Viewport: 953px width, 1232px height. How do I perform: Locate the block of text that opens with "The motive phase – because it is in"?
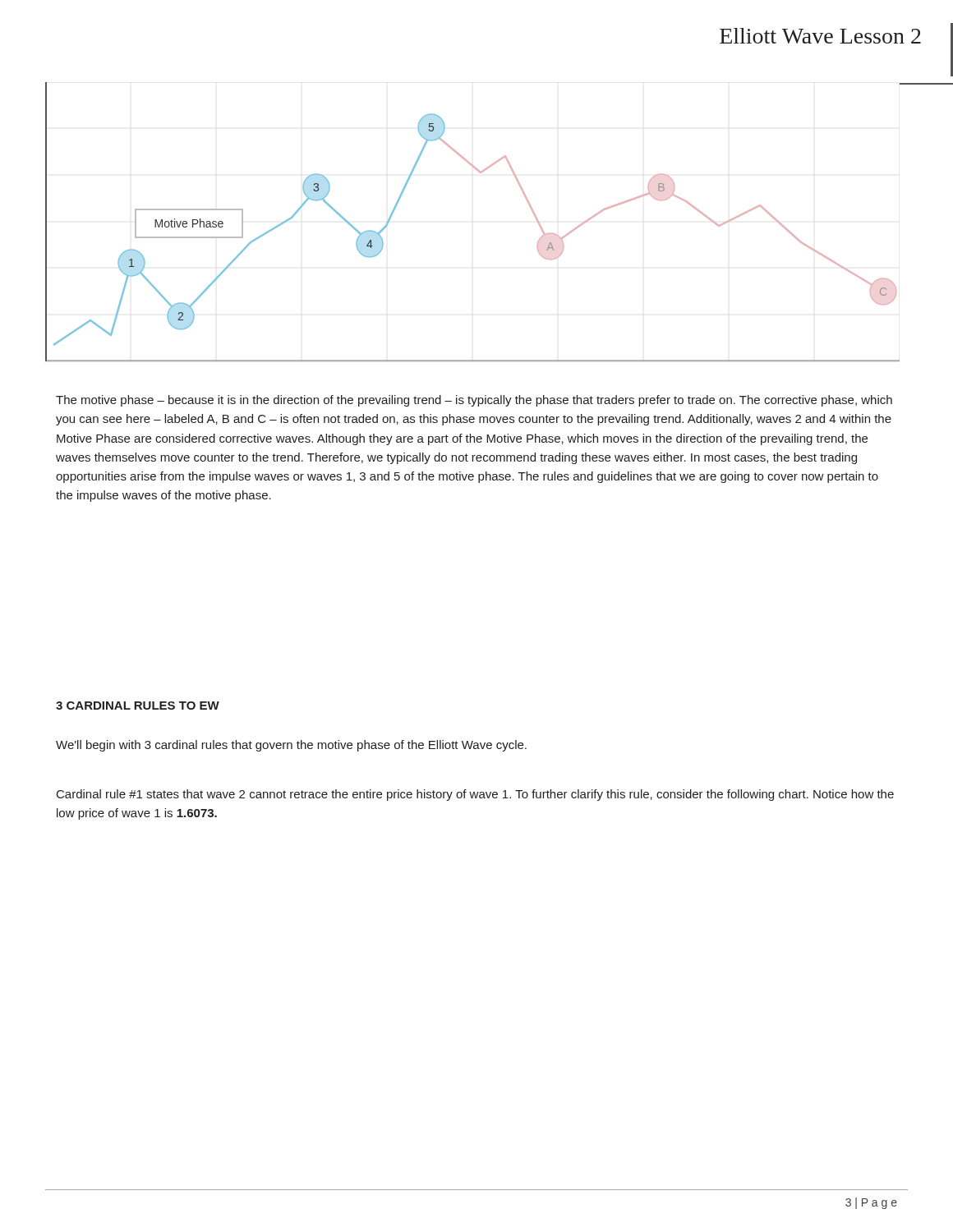474,447
